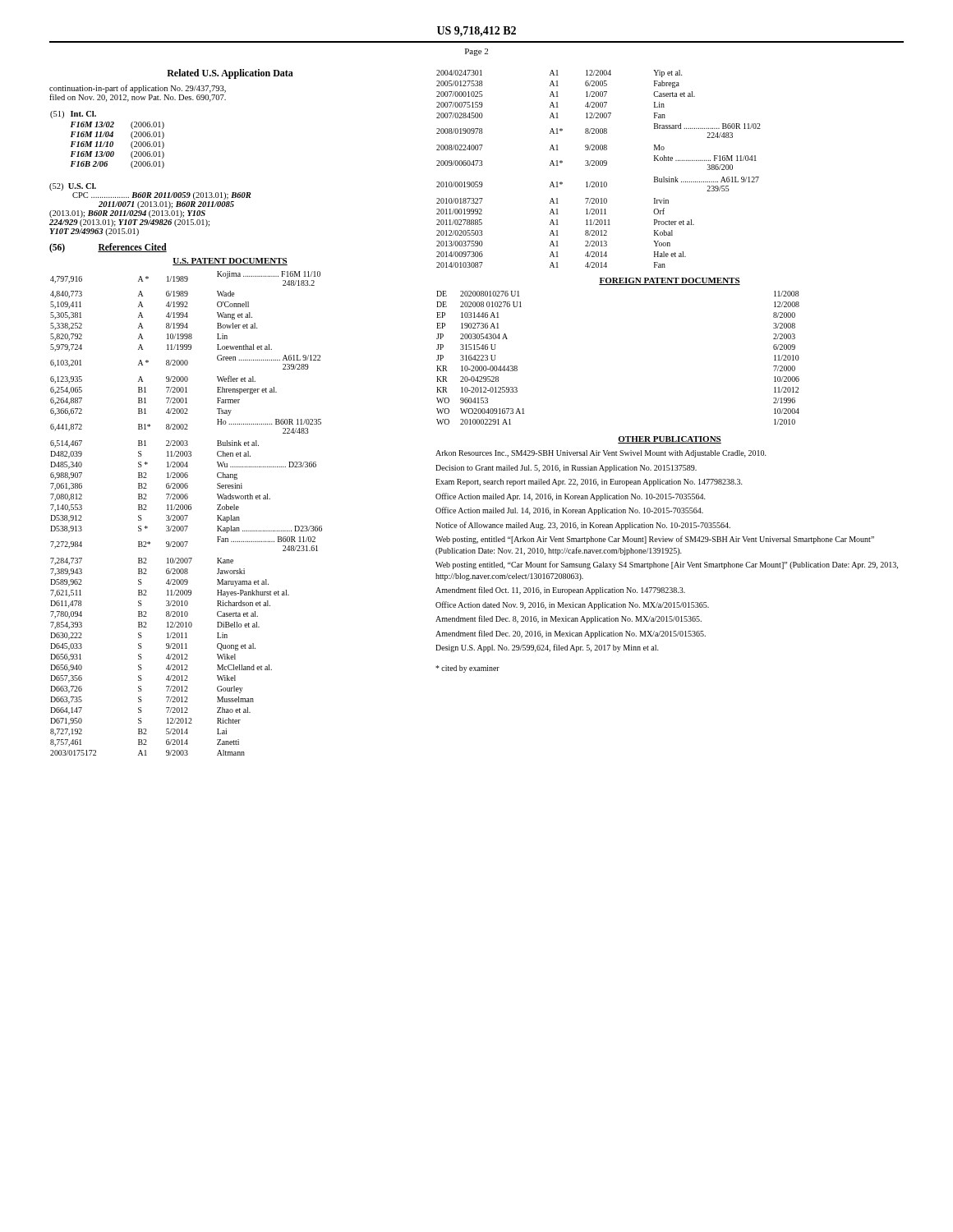Click on the table containing "1902736 A1"
Viewport: 953px width, 1232px height.
point(670,358)
